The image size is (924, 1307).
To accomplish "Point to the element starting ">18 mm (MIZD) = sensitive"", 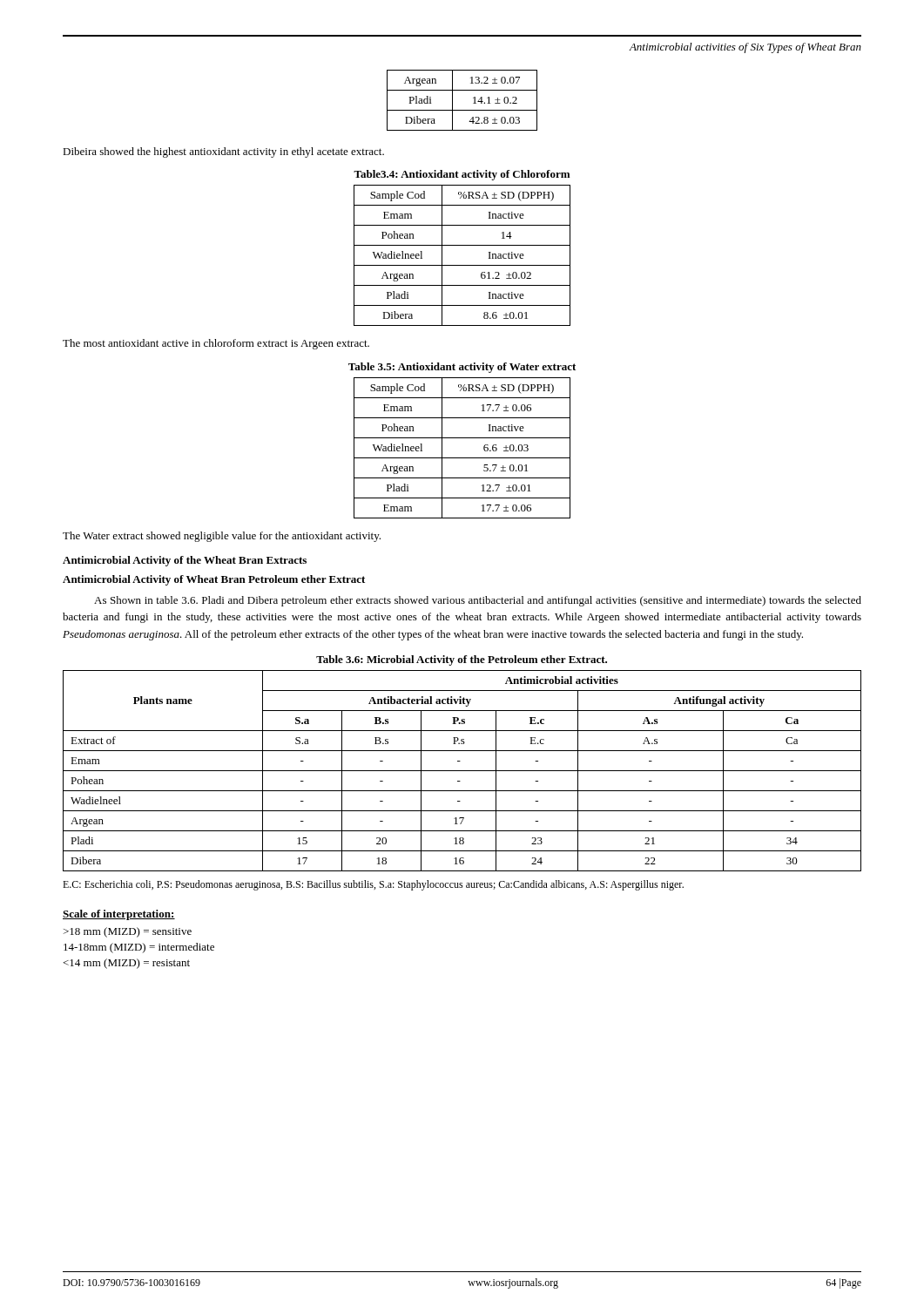I will pos(127,931).
